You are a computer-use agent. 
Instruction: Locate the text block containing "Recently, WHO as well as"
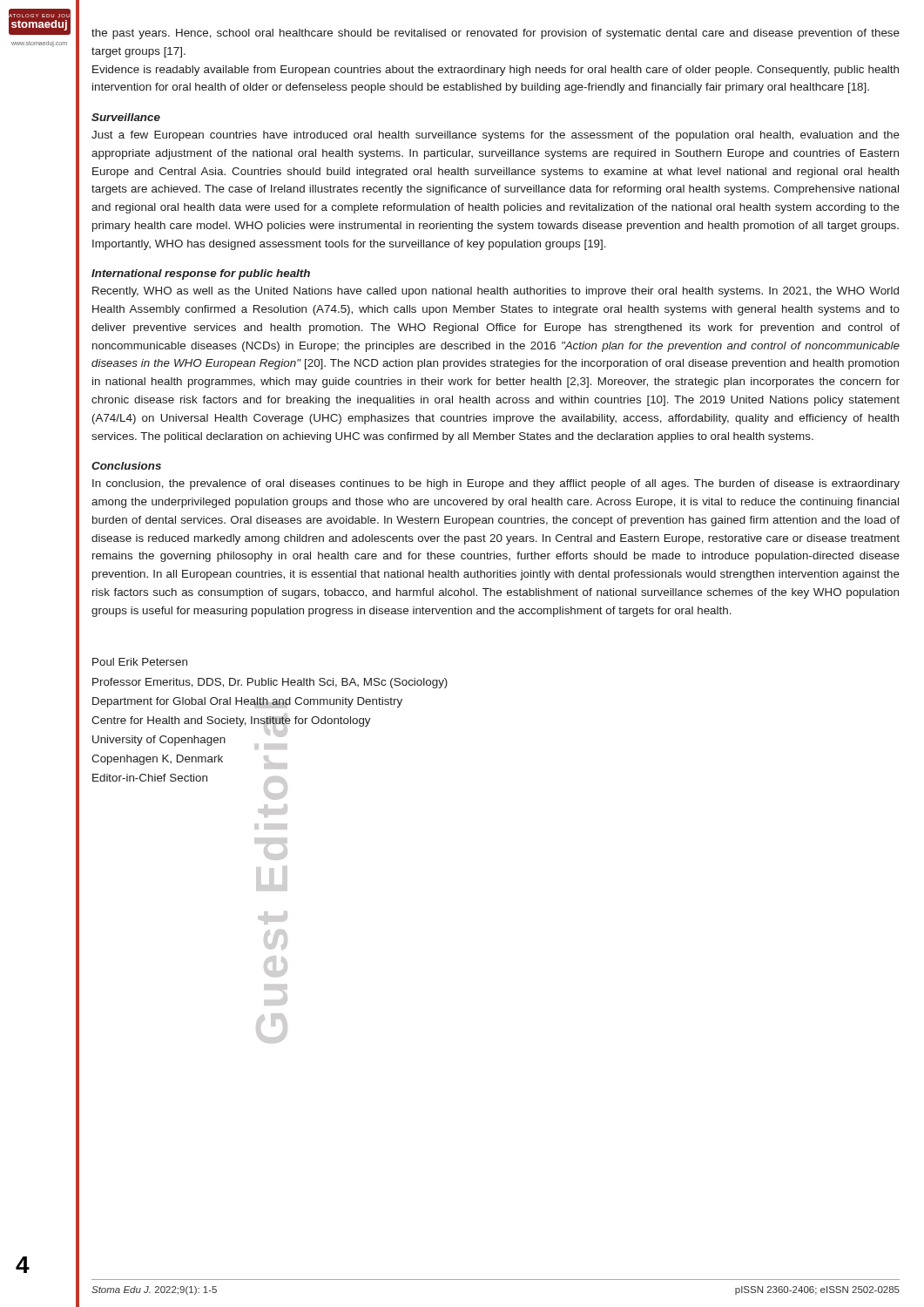tap(496, 363)
